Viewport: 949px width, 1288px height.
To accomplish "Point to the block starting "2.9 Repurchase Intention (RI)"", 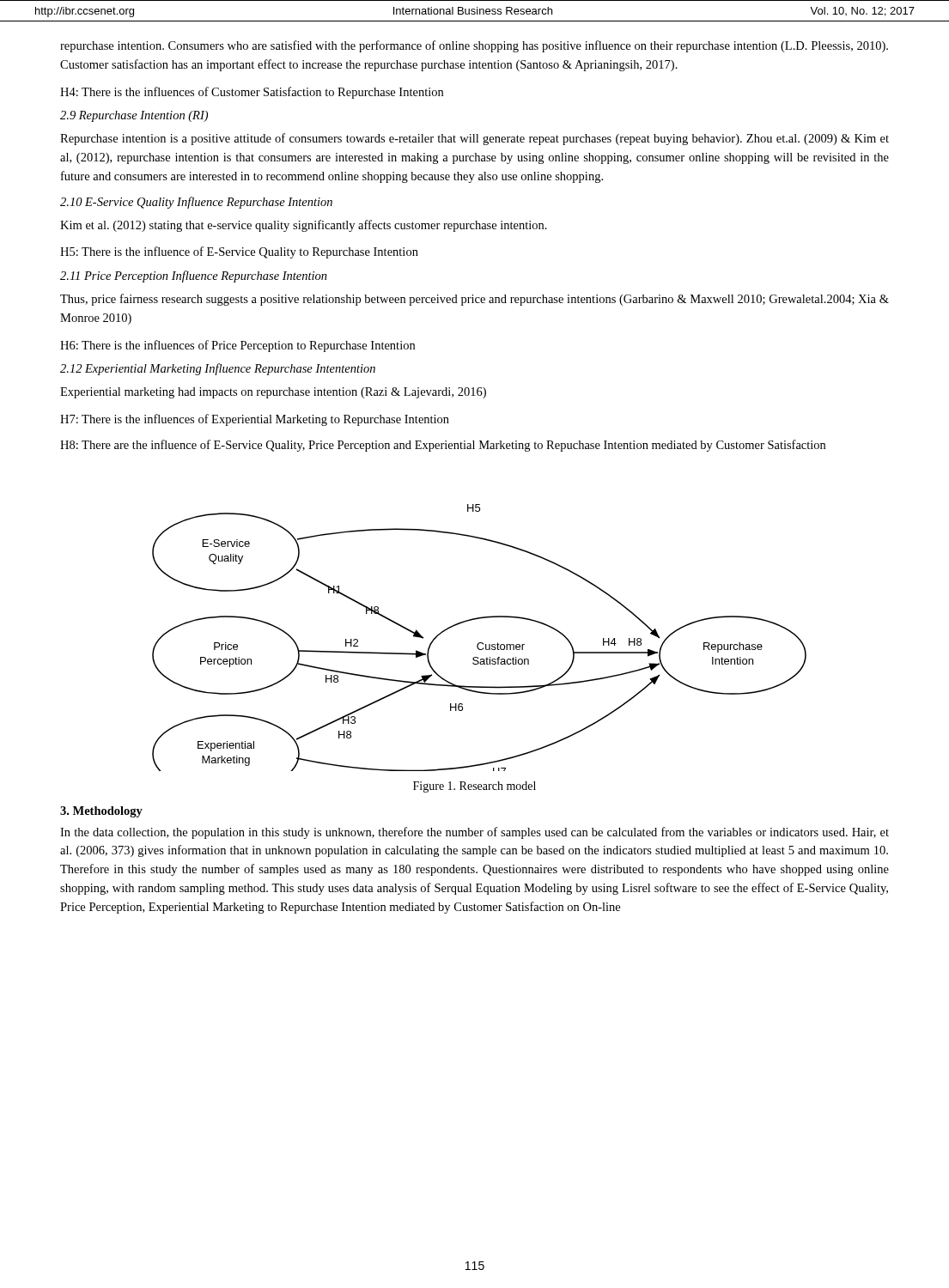I will pyautogui.click(x=134, y=115).
